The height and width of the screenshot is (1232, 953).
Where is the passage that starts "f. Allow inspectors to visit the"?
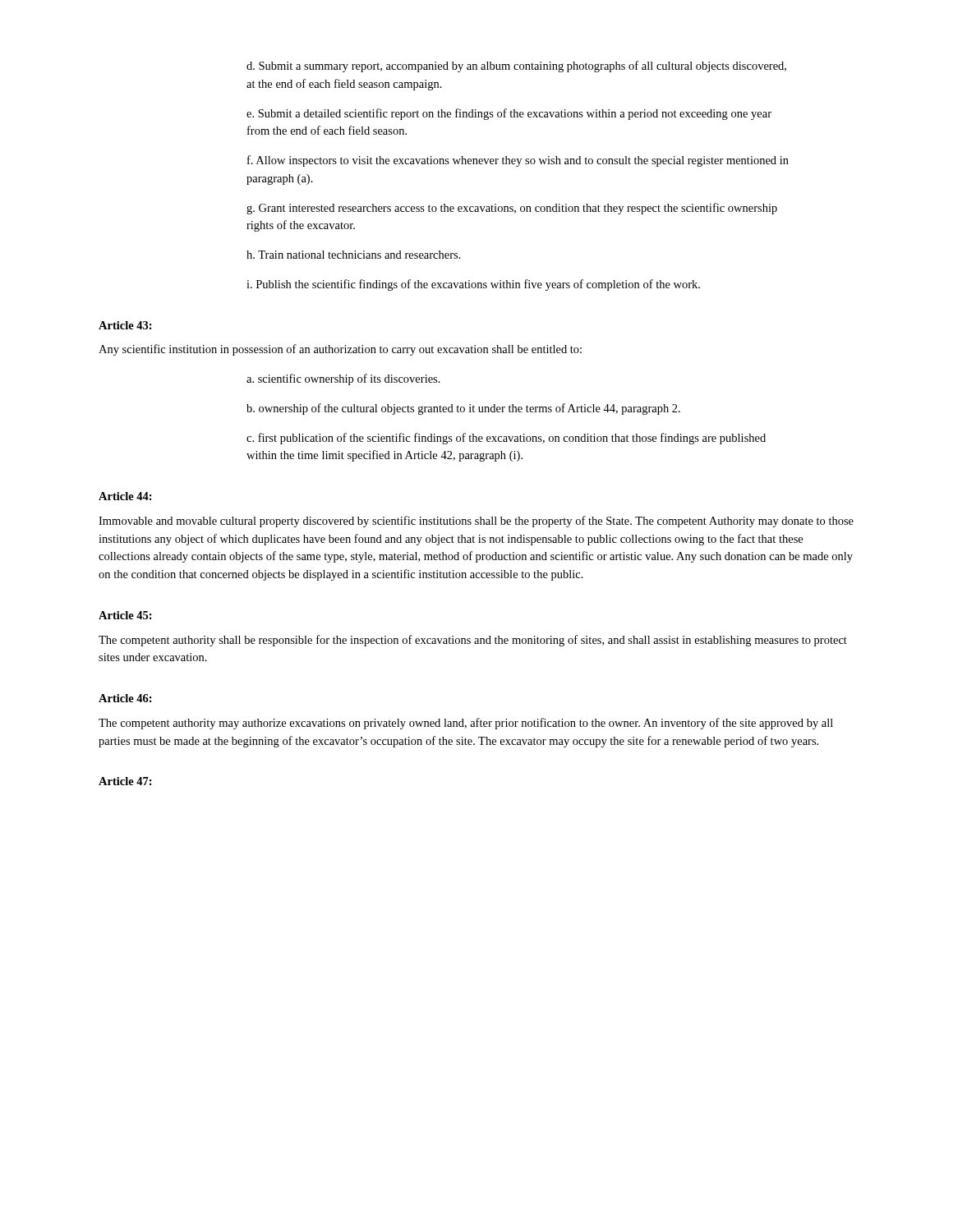518,169
